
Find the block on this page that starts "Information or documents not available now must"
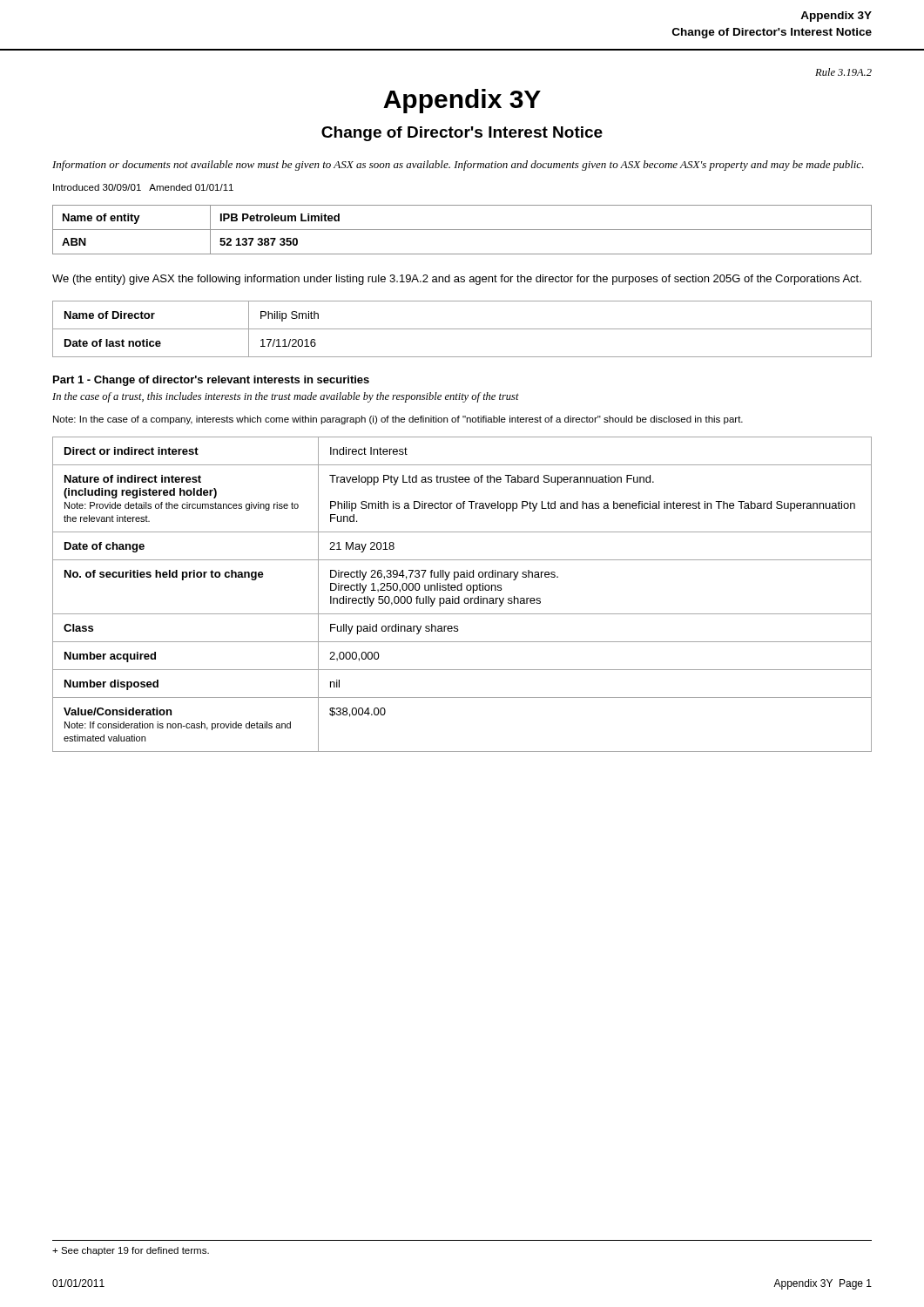pyautogui.click(x=458, y=164)
